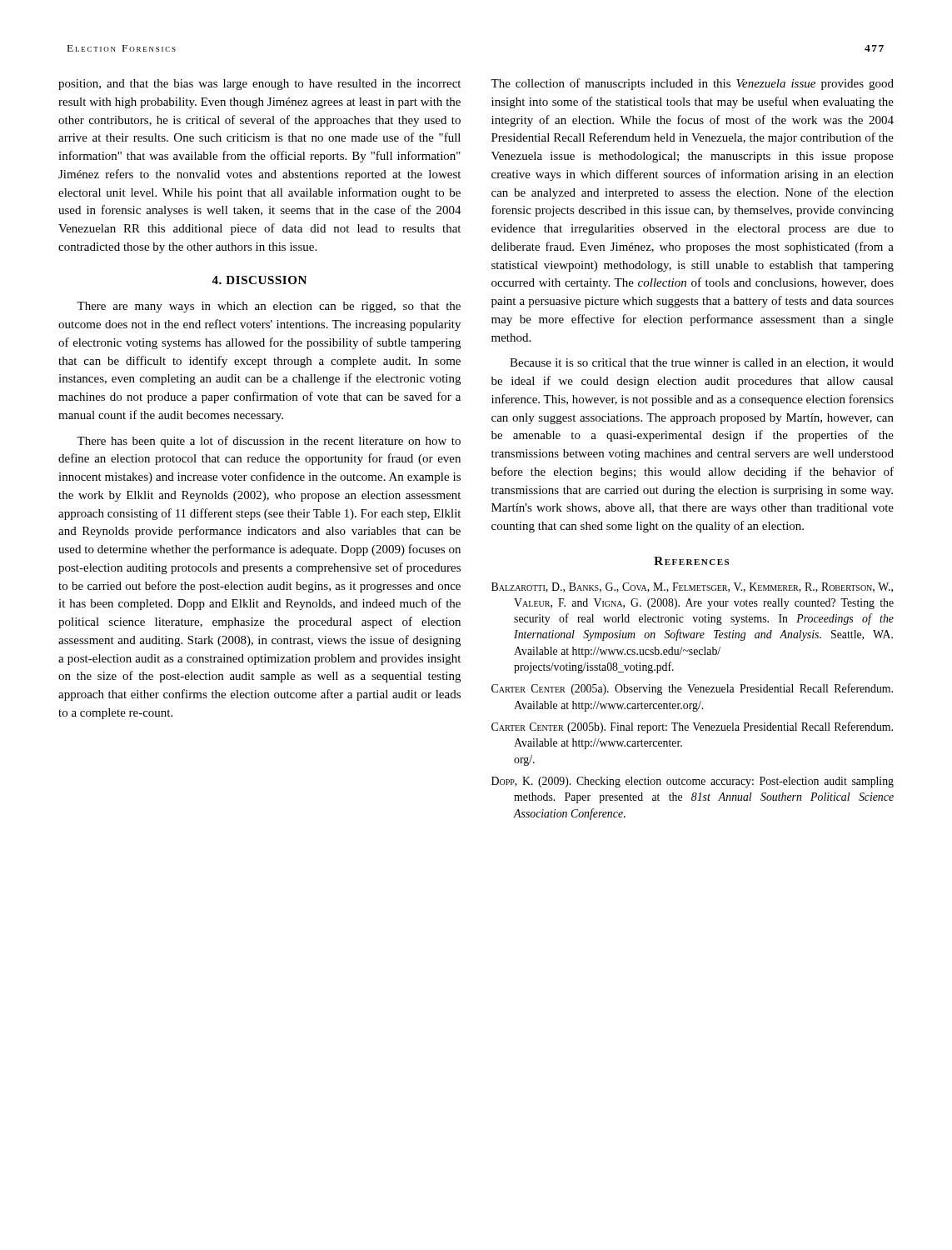
Task: Locate the block of text that opens with "The collection of manuscripts"
Action: [x=692, y=305]
